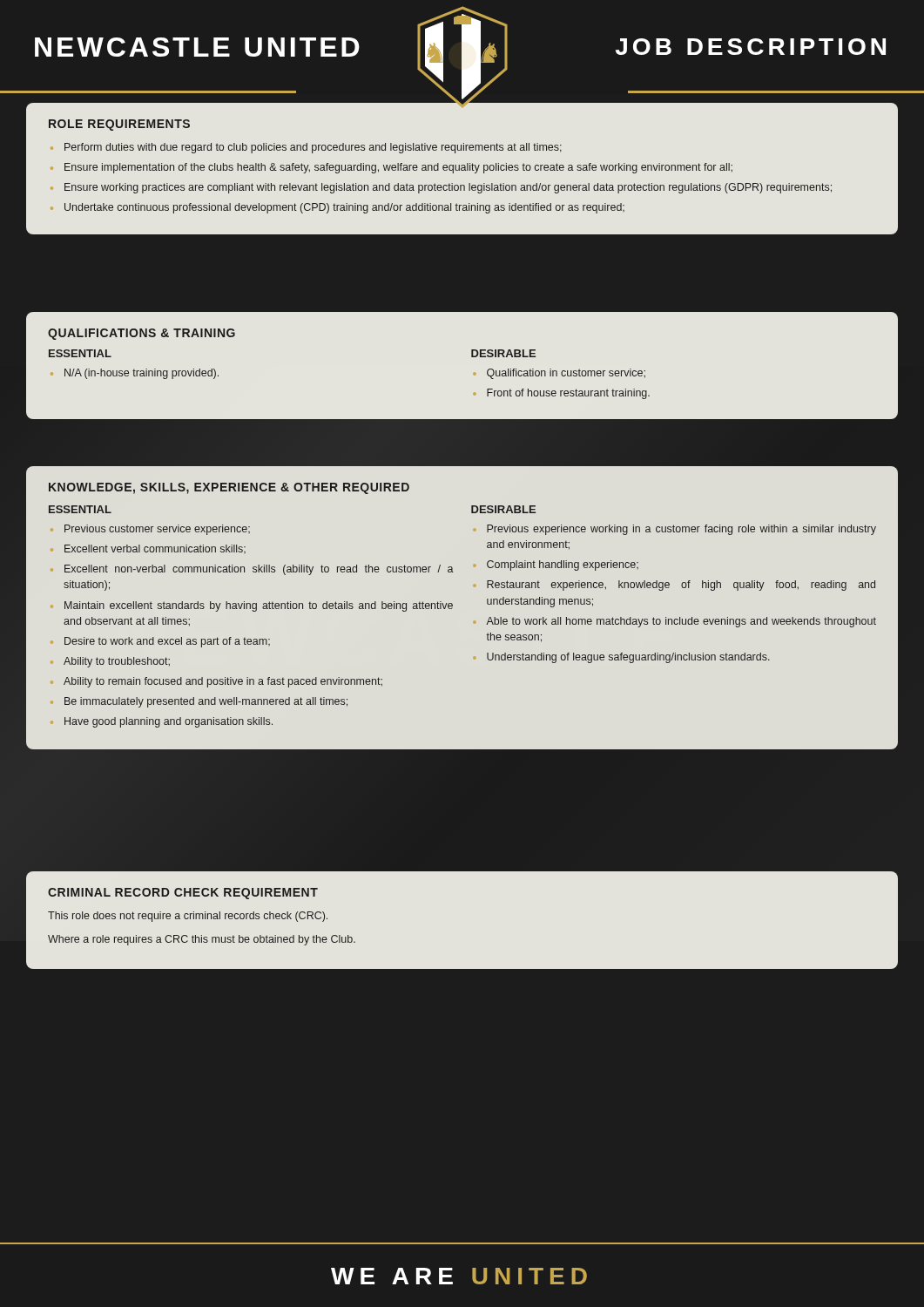Locate the list item that reads "Front of house restaurant"
This screenshot has height=1307, width=924.
tap(568, 393)
